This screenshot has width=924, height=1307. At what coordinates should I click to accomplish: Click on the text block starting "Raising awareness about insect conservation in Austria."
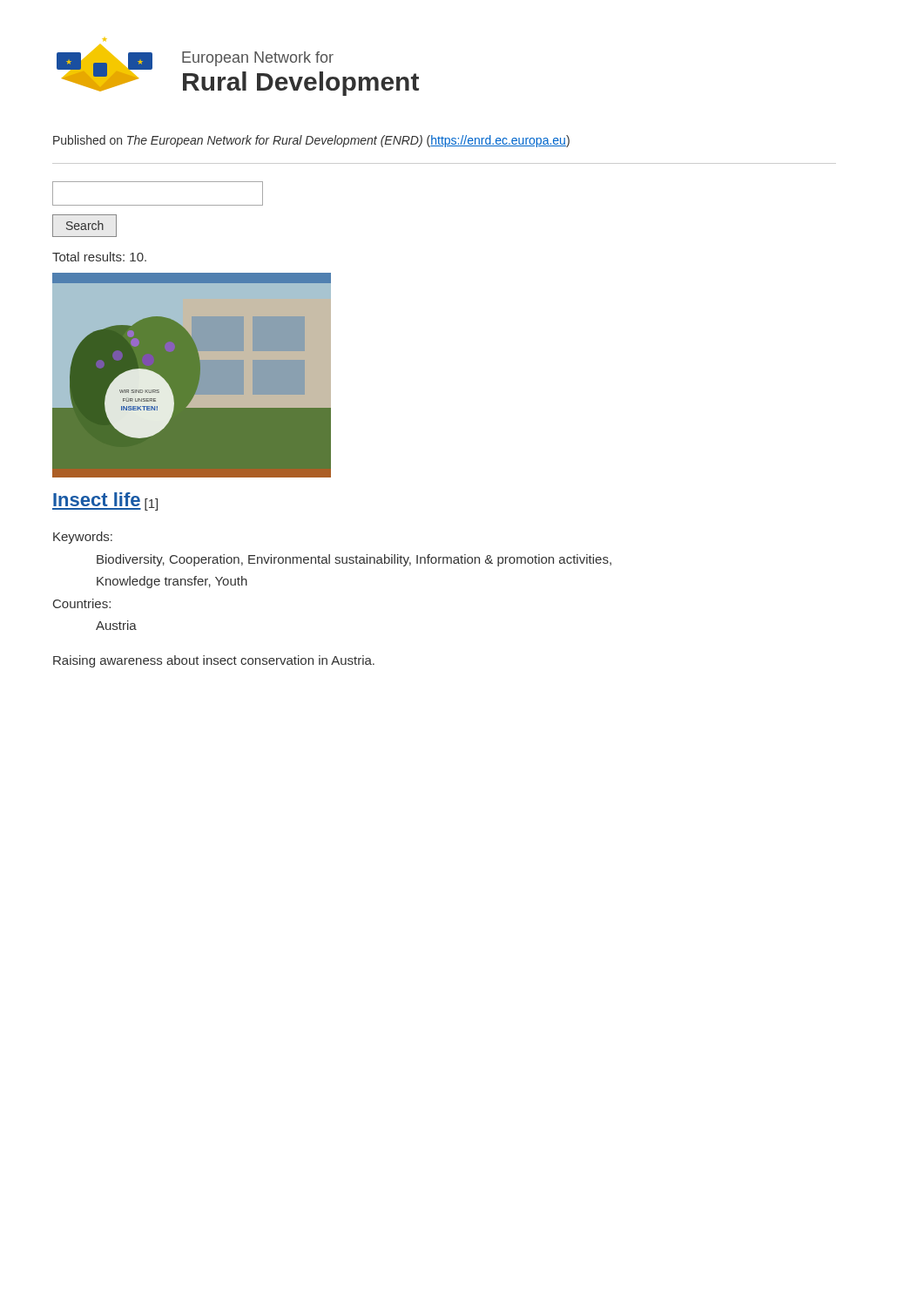[214, 660]
